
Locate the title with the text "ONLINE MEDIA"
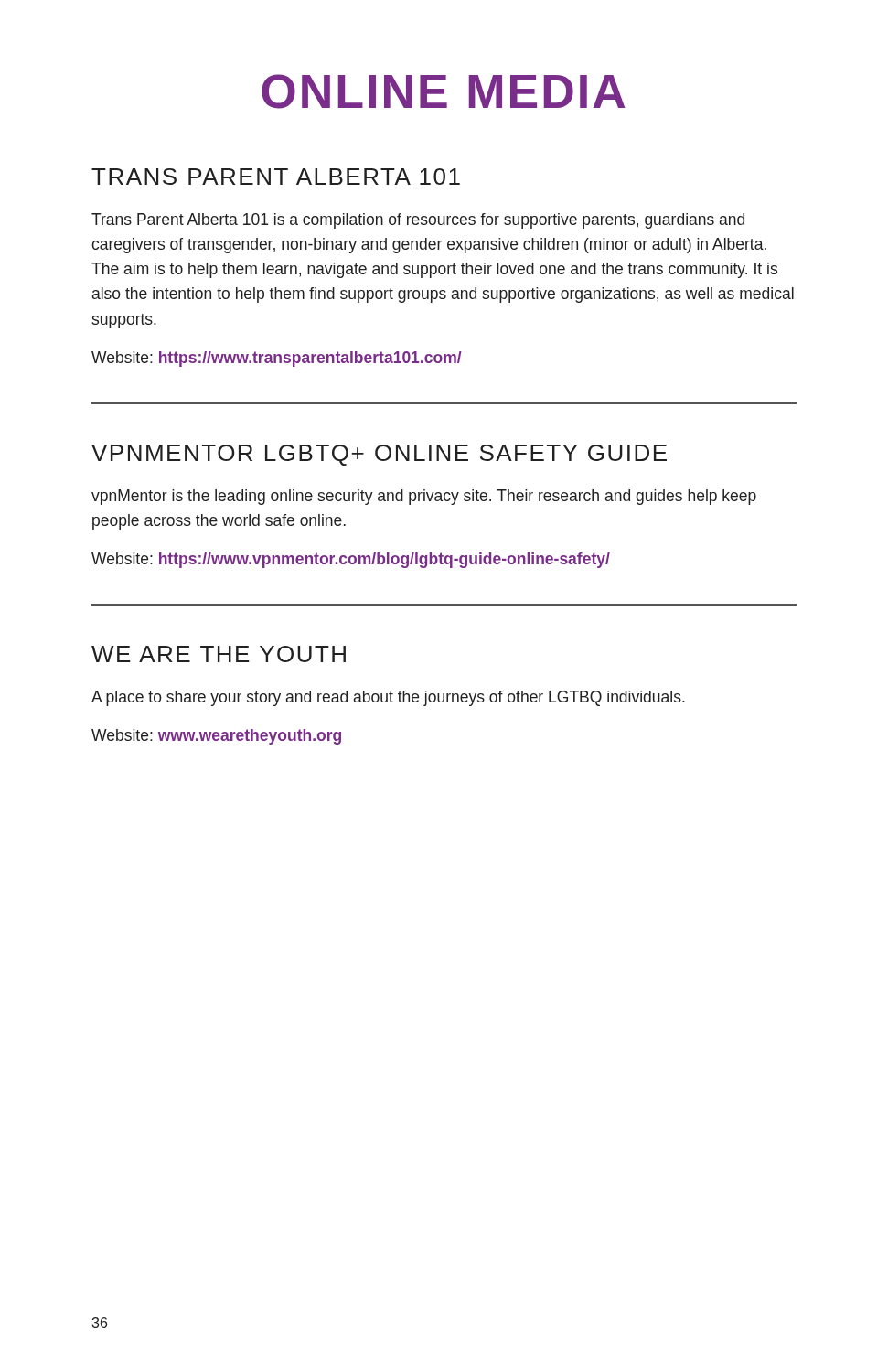pos(444,91)
